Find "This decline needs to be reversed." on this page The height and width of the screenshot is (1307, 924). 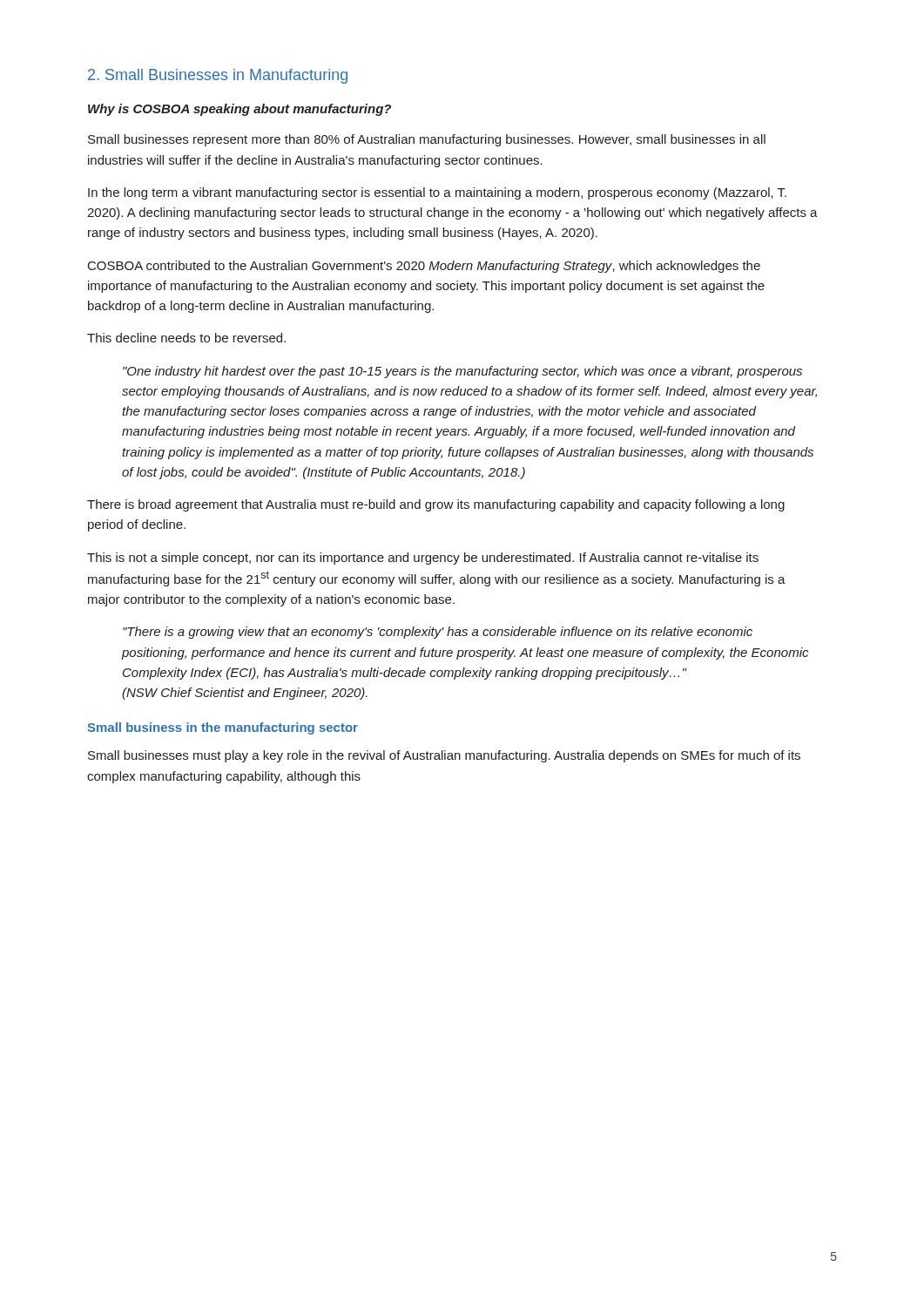(187, 338)
